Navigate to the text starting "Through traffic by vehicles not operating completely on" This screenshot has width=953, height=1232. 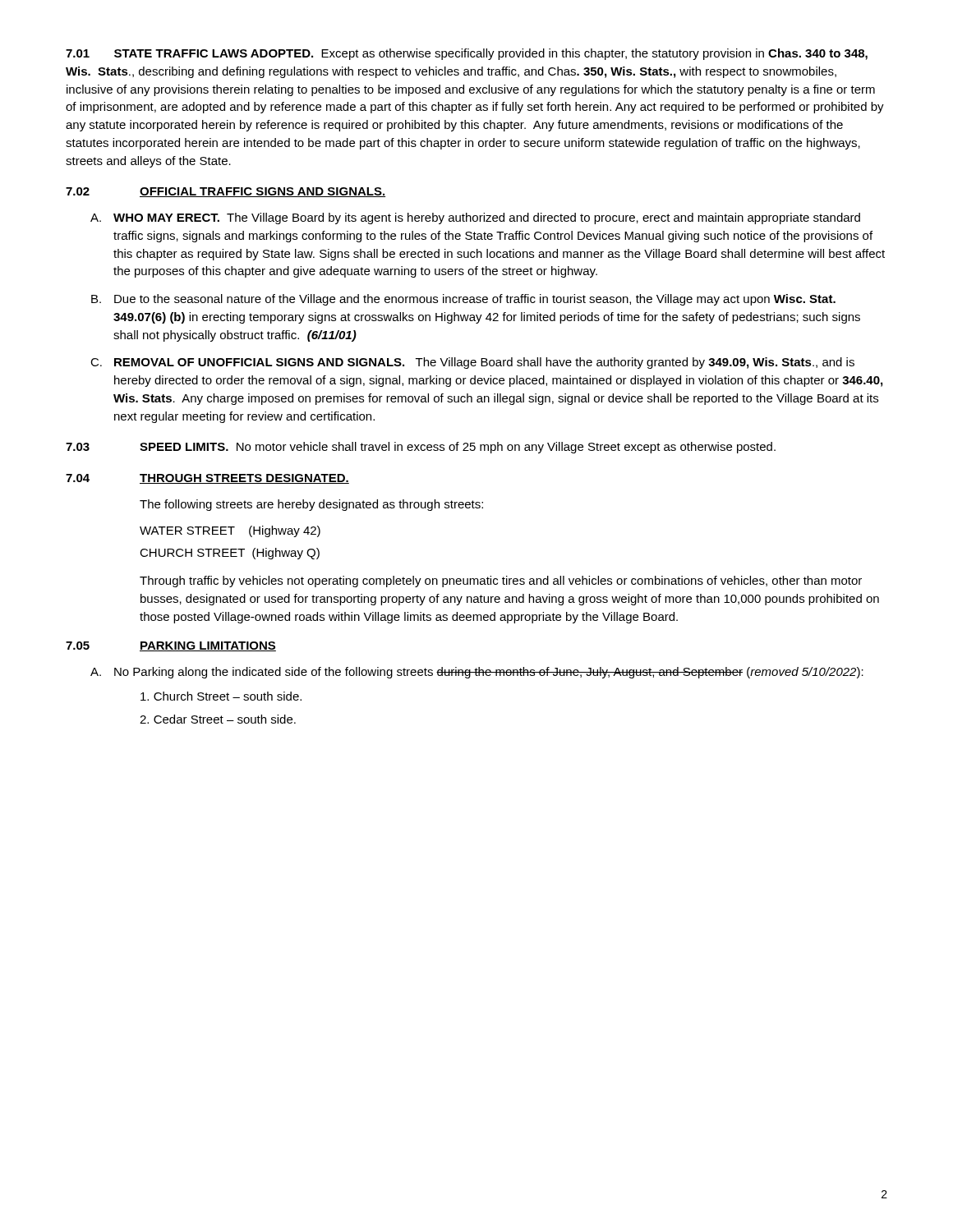pyautogui.click(x=510, y=598)
